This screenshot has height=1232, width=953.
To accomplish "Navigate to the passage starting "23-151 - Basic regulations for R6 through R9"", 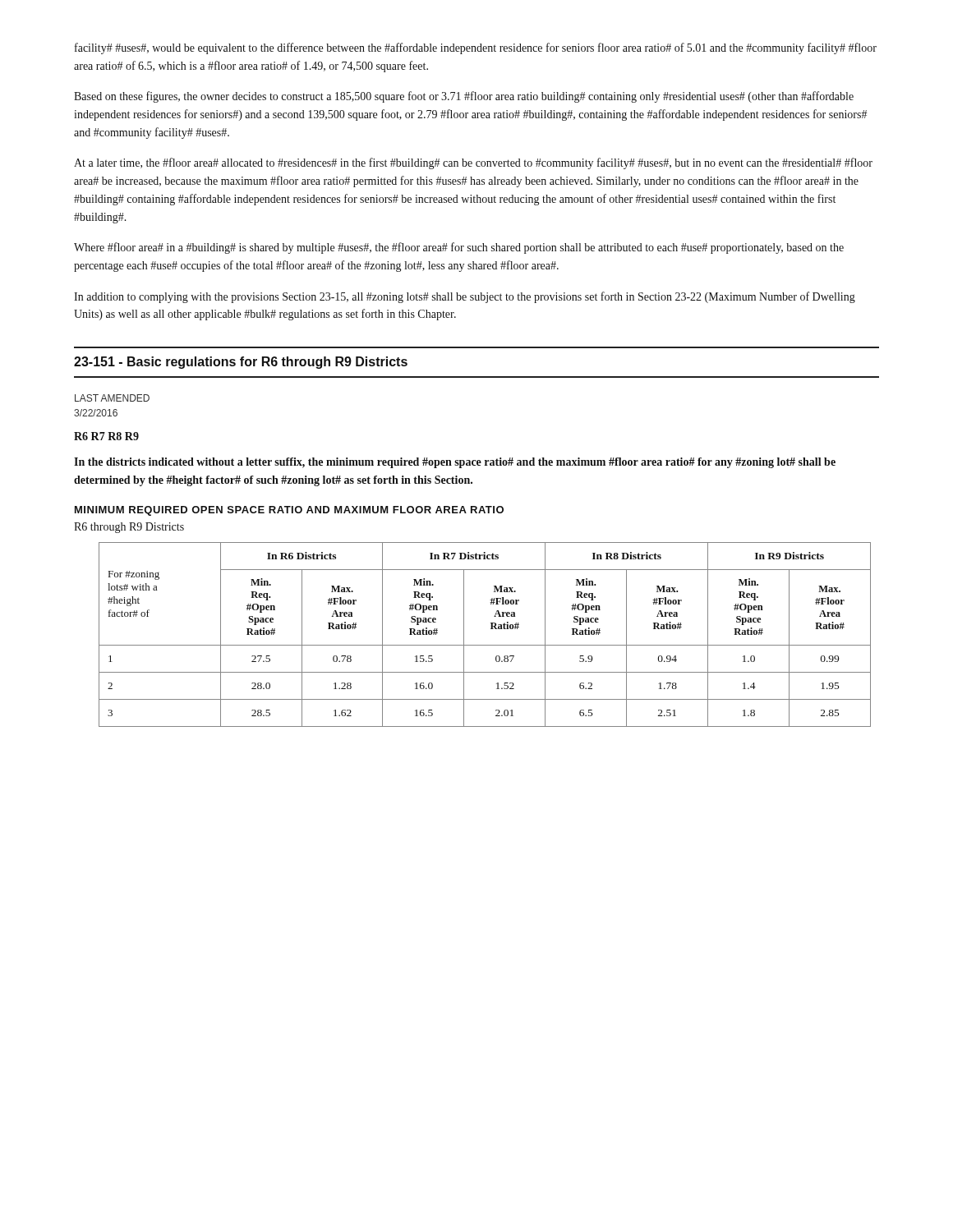I will [x=241, y=363].
